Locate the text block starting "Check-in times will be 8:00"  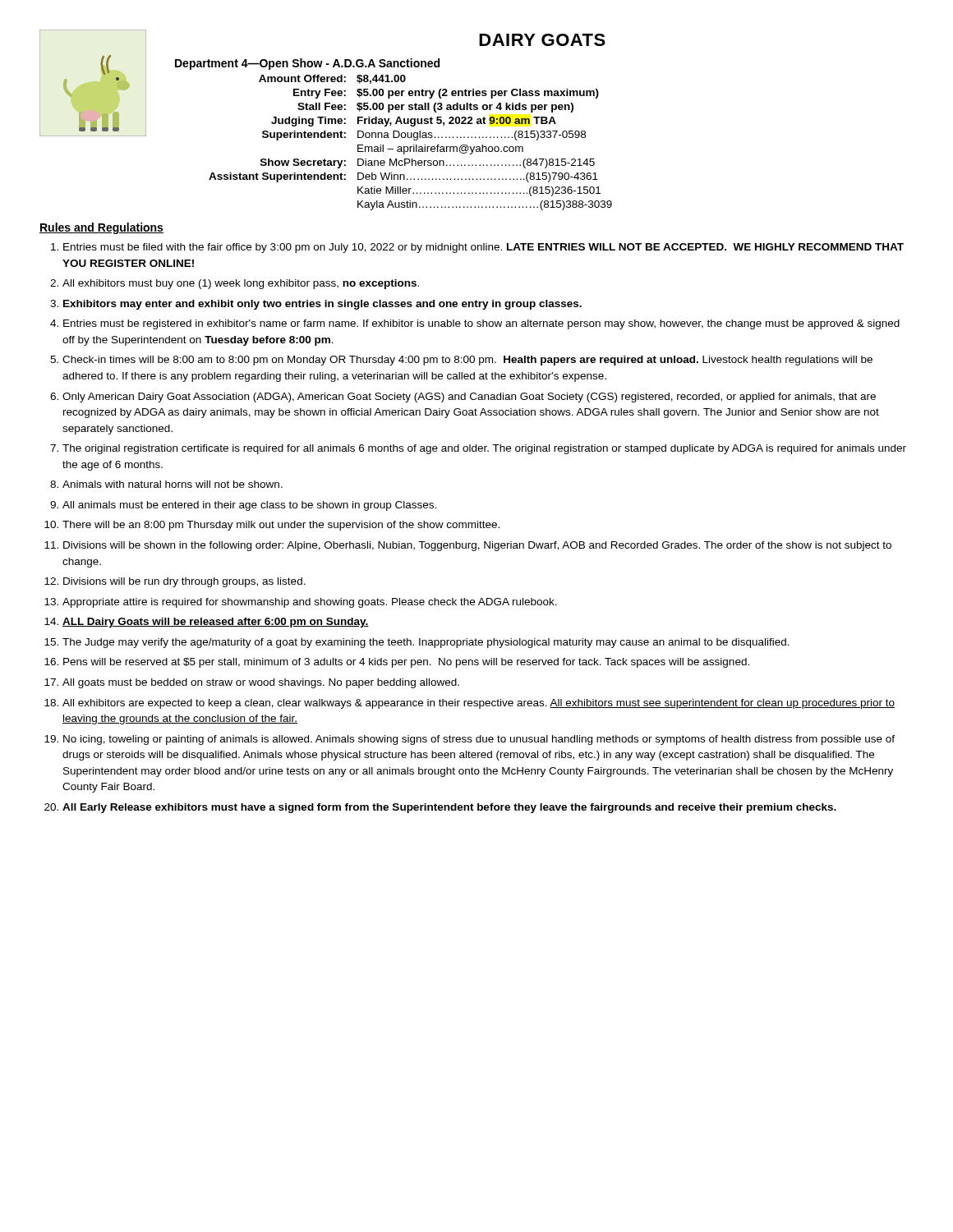click(488, 368)
